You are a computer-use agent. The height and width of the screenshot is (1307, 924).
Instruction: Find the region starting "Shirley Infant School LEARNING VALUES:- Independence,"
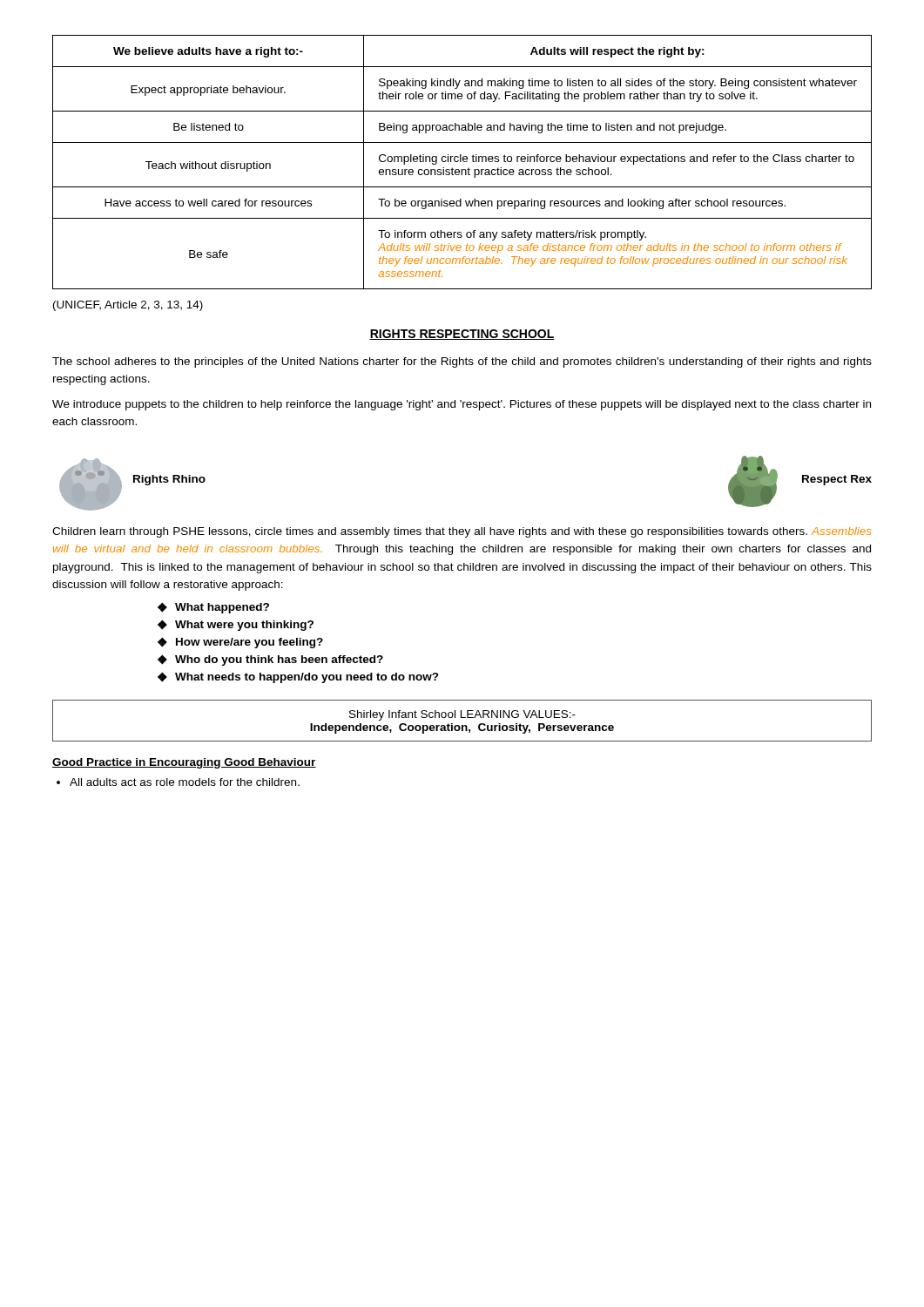click(462, 721)
